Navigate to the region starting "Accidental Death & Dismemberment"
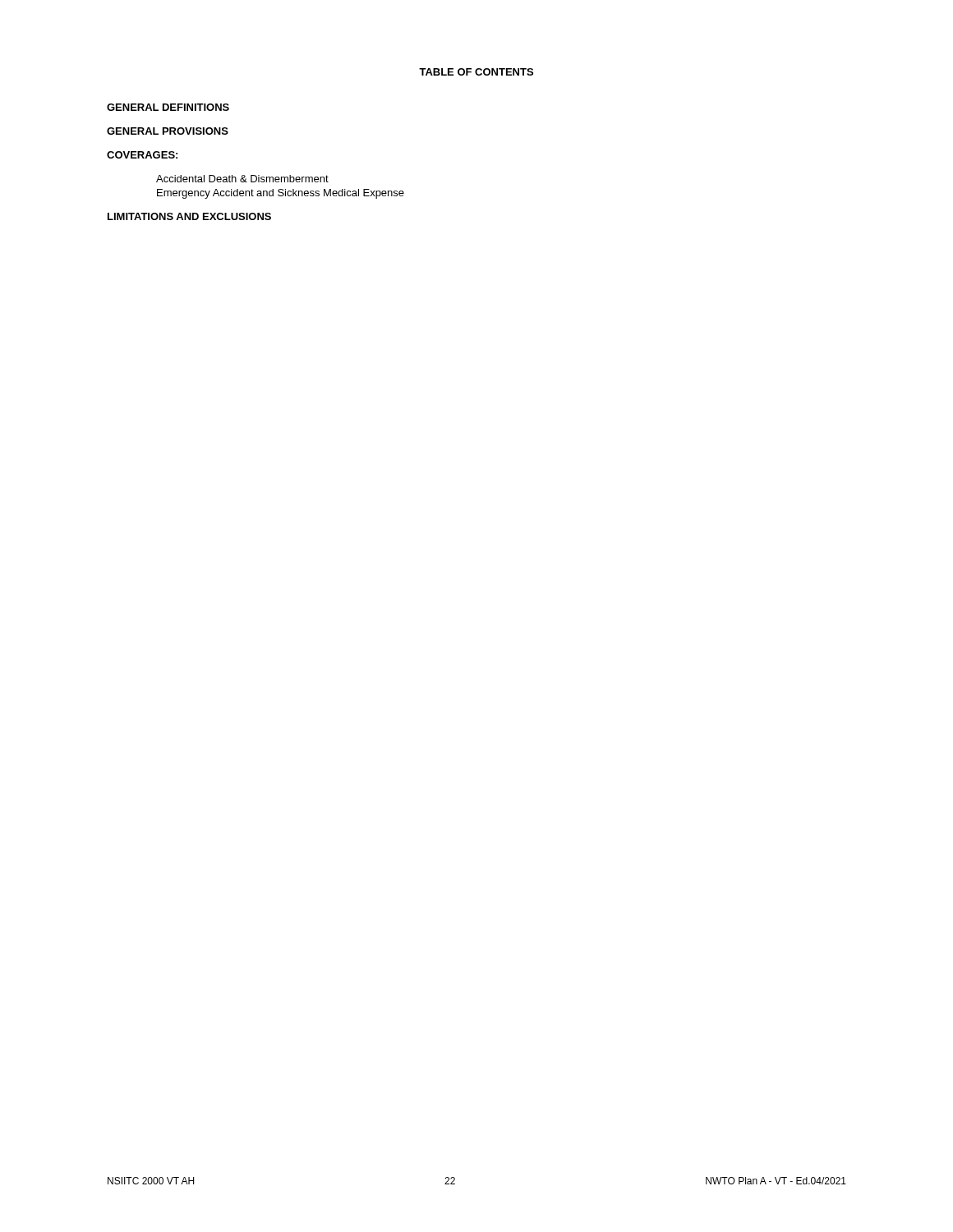 pyautogui.click(x=242, y=179)
